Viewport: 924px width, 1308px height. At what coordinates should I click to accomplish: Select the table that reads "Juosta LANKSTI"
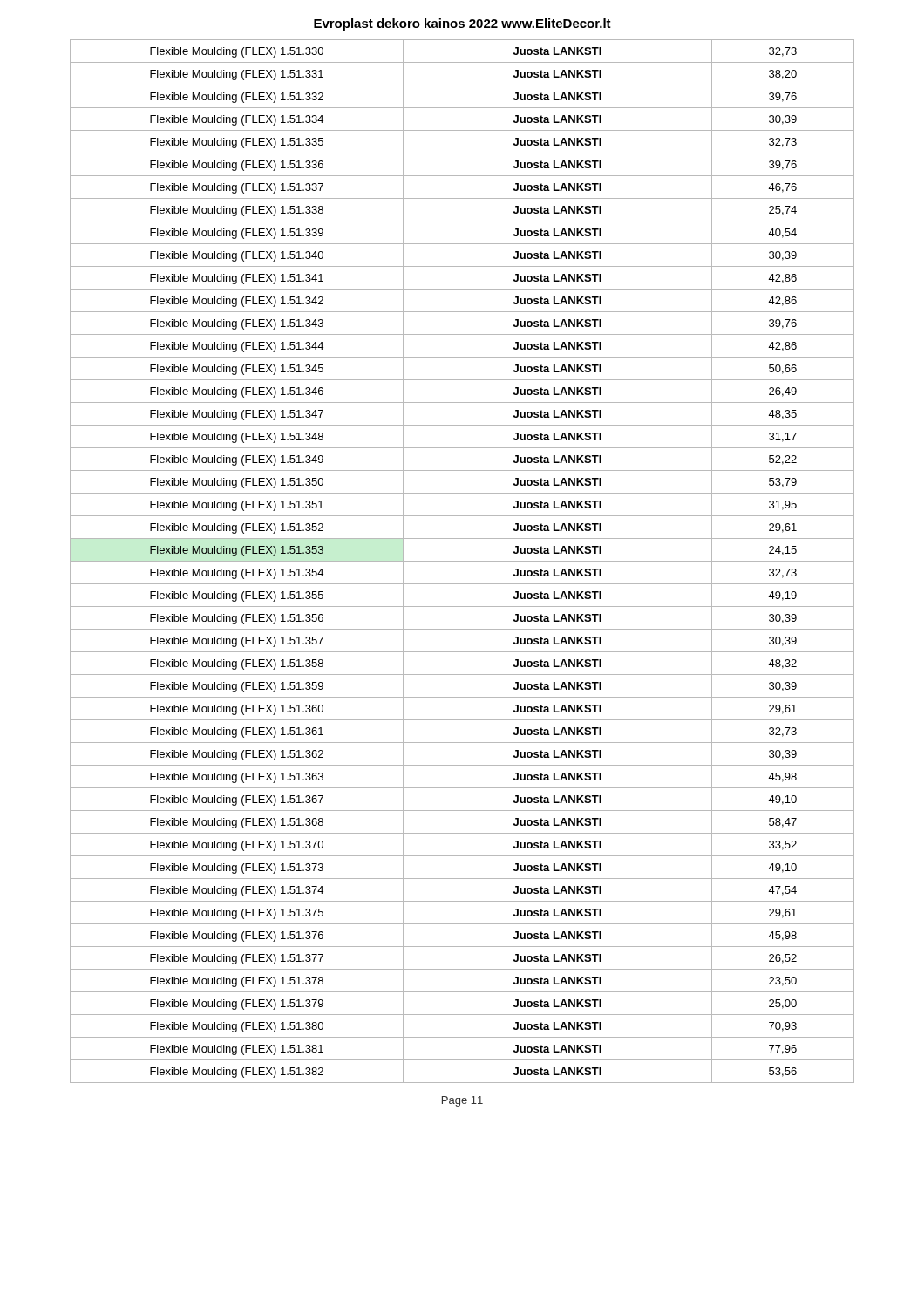pyautogui.click(x=462, y=561)
